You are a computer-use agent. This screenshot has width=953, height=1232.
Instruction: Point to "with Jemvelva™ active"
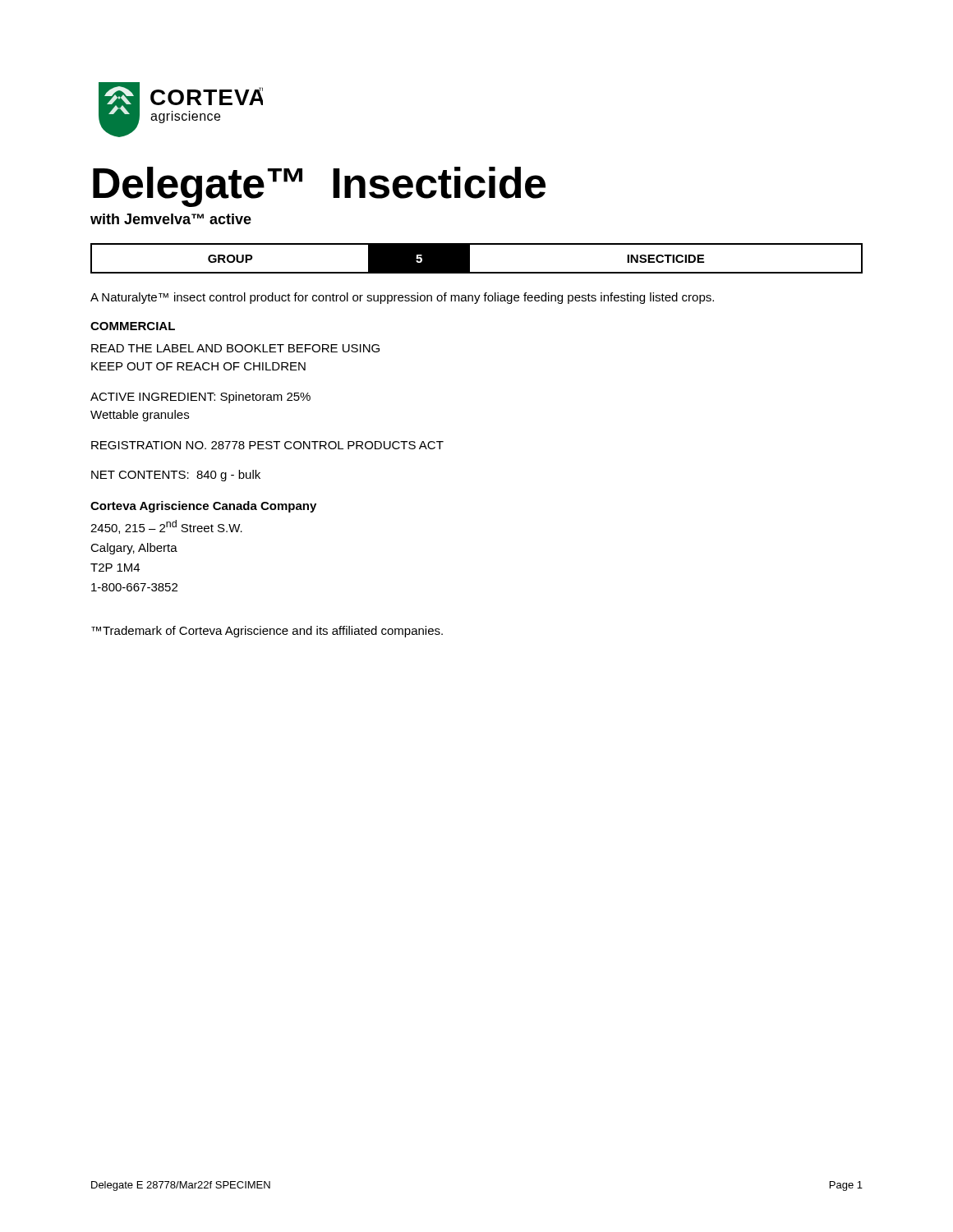click(171, 219)
